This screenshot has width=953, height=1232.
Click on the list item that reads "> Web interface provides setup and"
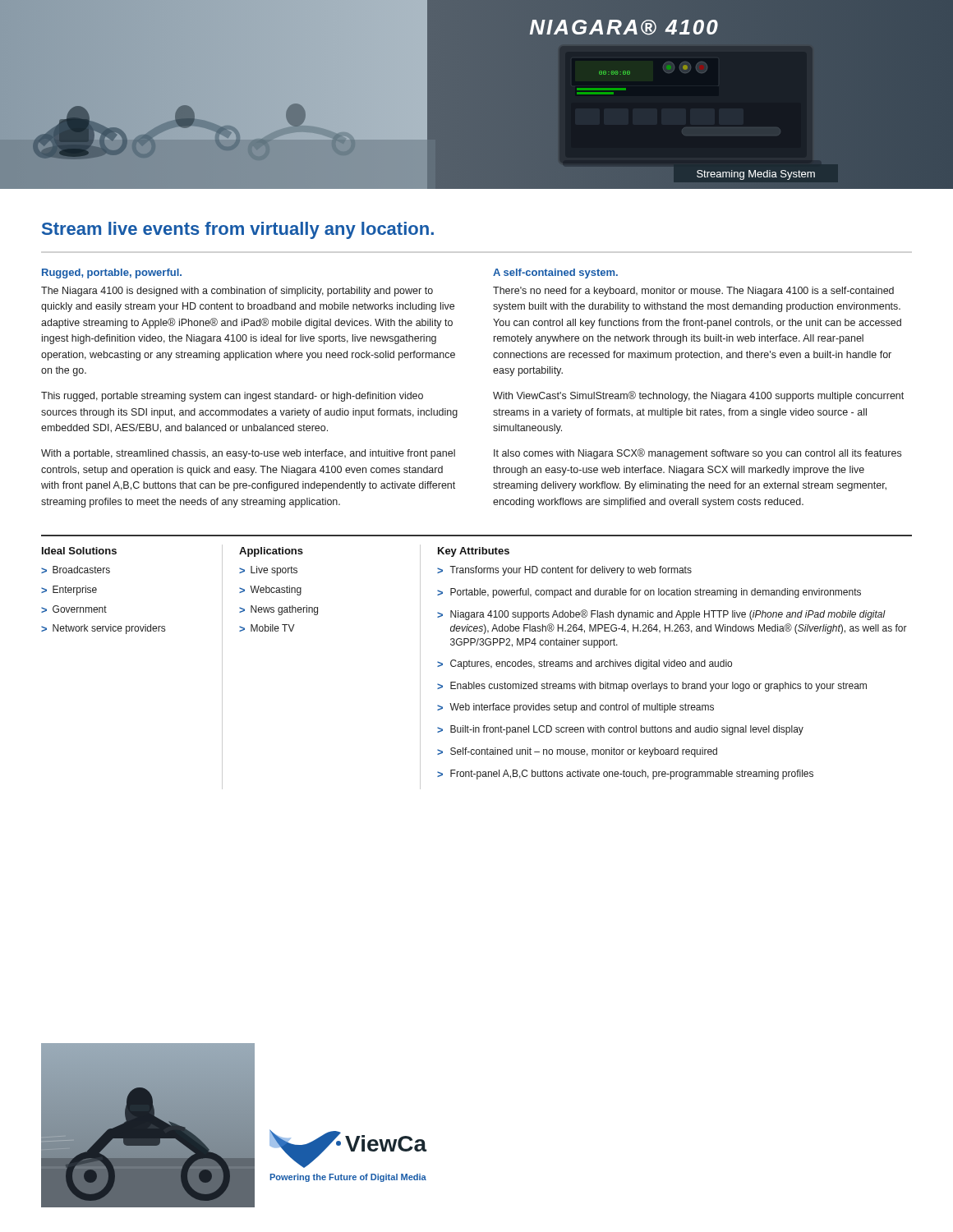coord(576,709)
